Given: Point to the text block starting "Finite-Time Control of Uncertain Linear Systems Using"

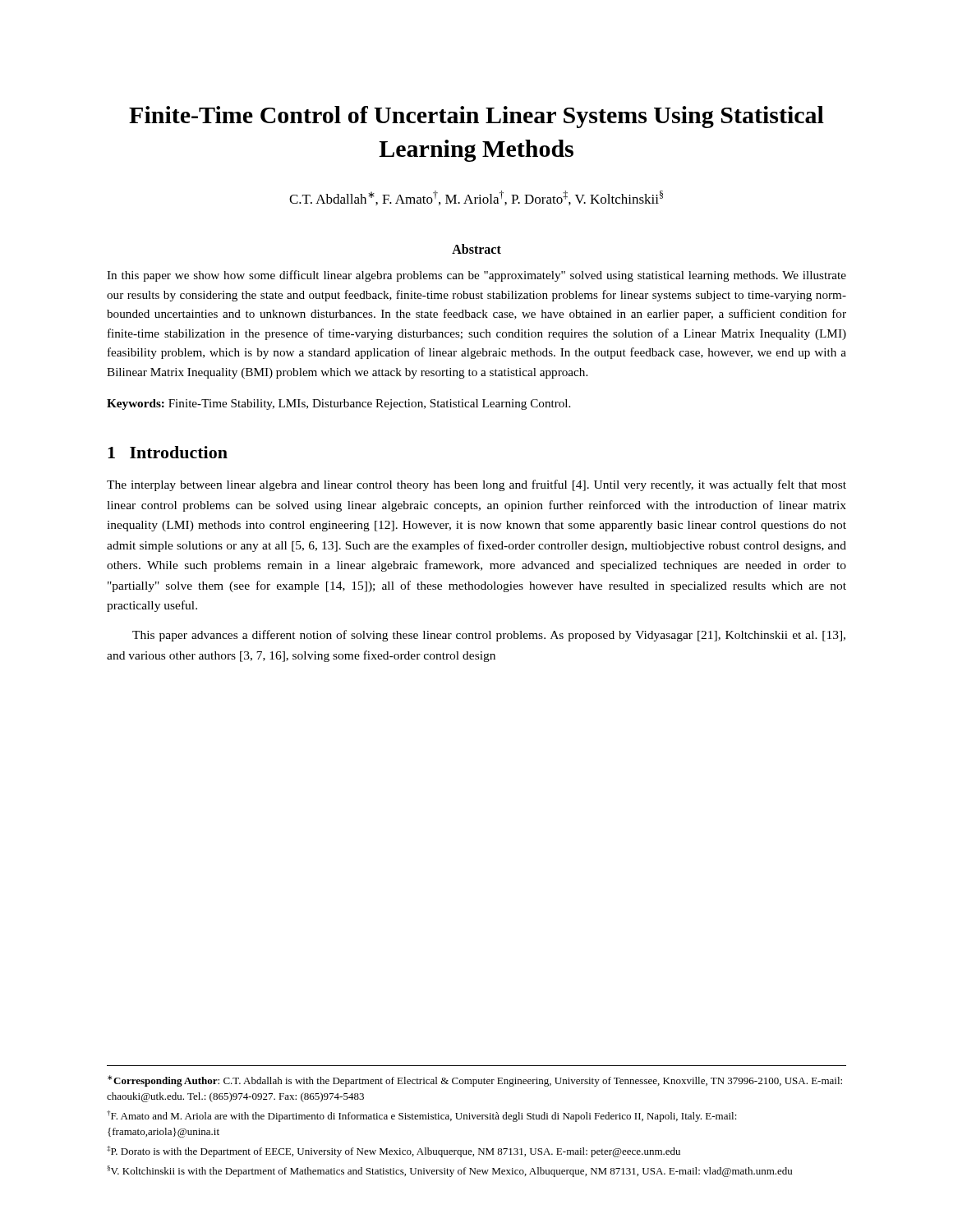Looking at the screenshot, I should point(476,132).
